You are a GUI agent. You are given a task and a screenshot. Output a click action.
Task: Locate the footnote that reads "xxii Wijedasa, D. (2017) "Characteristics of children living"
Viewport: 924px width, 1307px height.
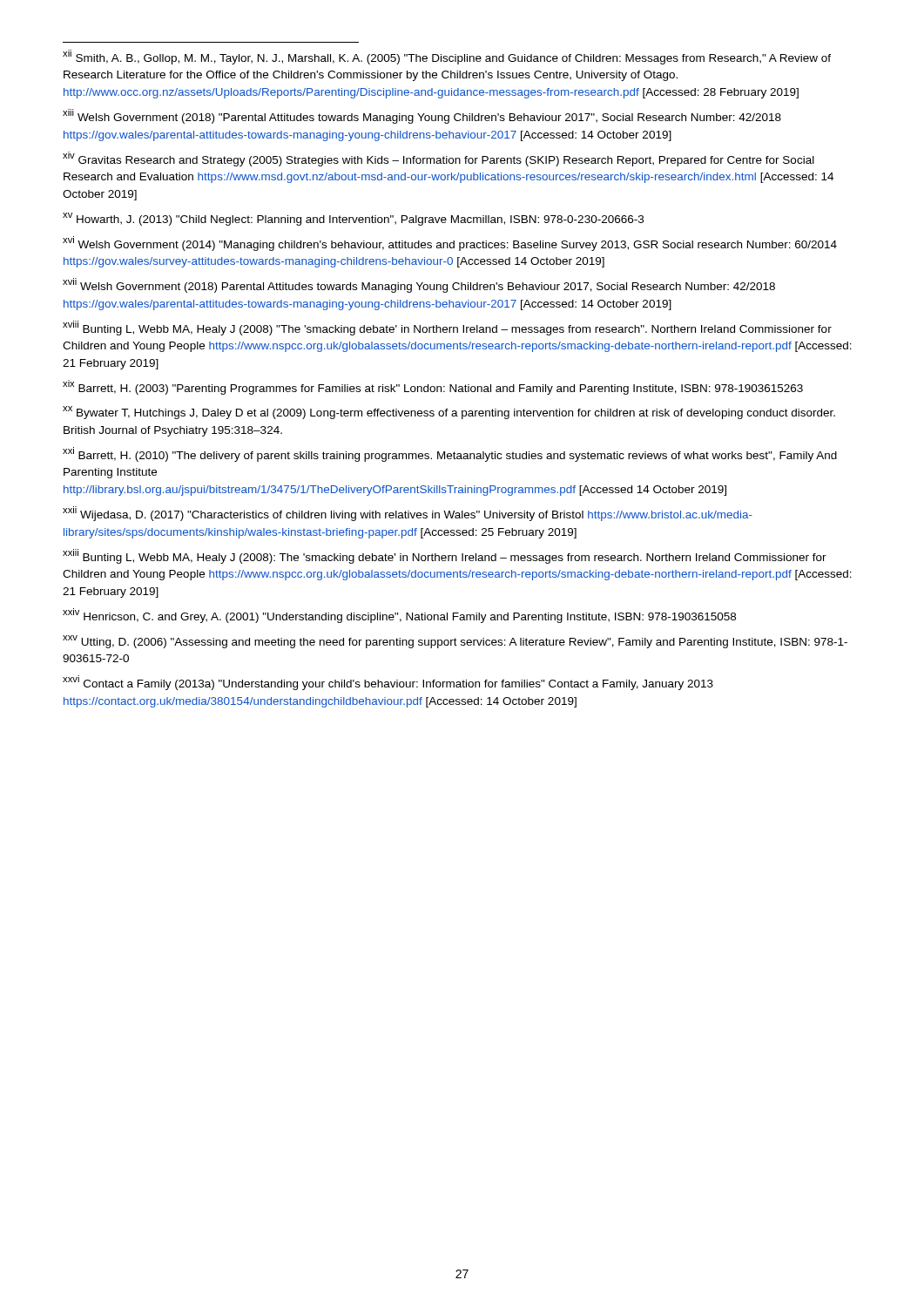click(x=462, y=522)
